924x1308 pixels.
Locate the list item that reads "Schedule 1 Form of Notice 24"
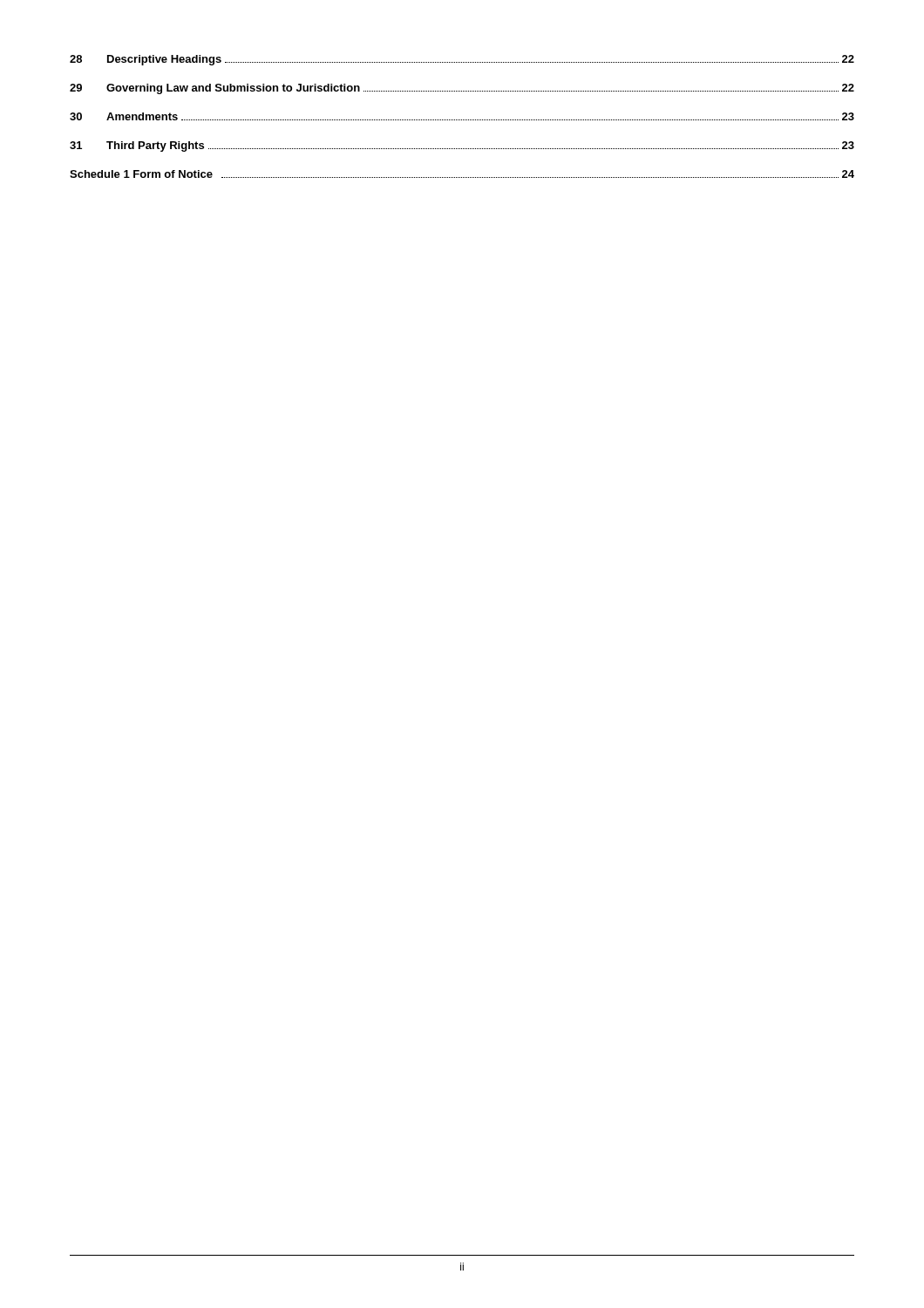point(462,174)
